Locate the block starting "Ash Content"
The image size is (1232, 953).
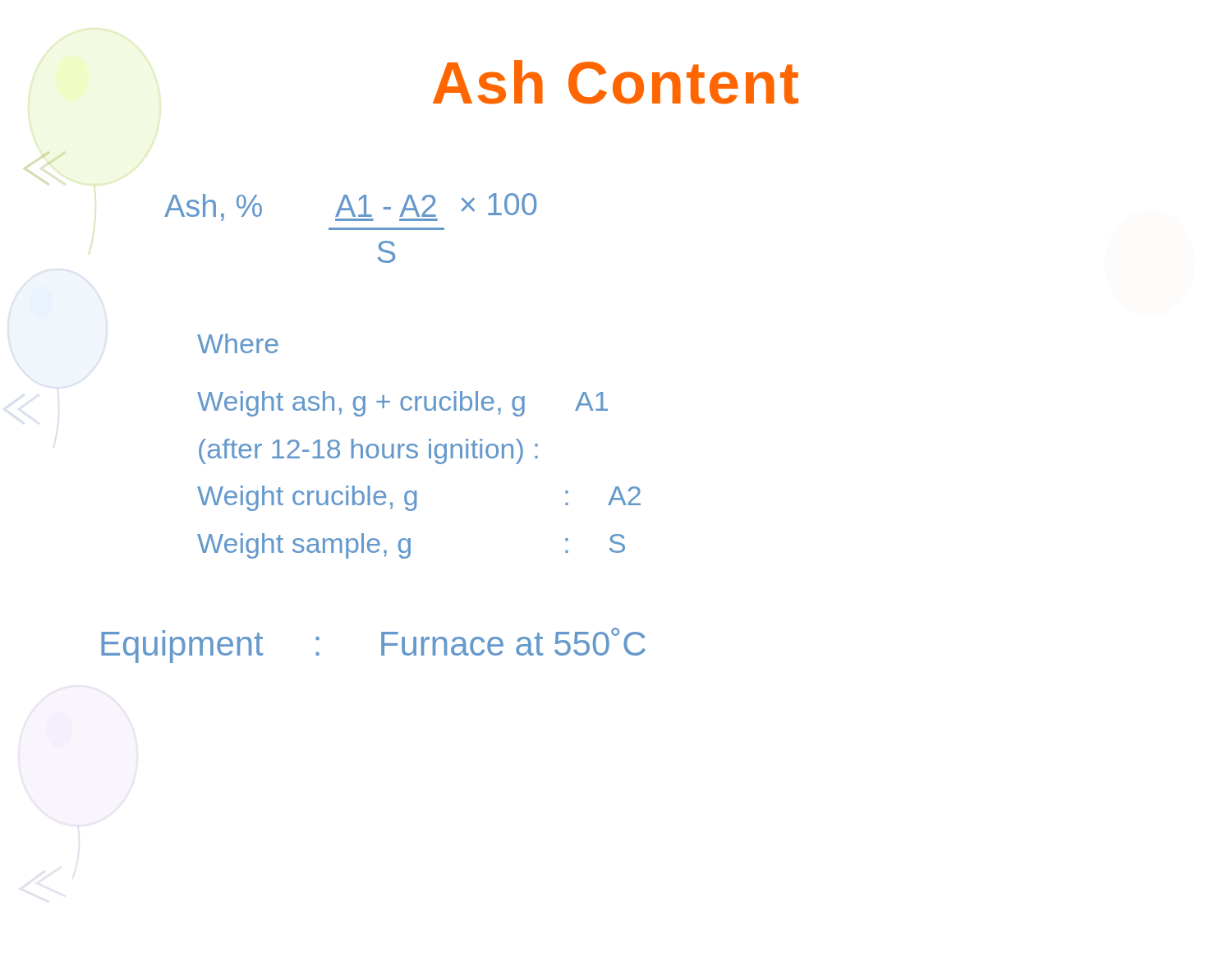(616, 83)
